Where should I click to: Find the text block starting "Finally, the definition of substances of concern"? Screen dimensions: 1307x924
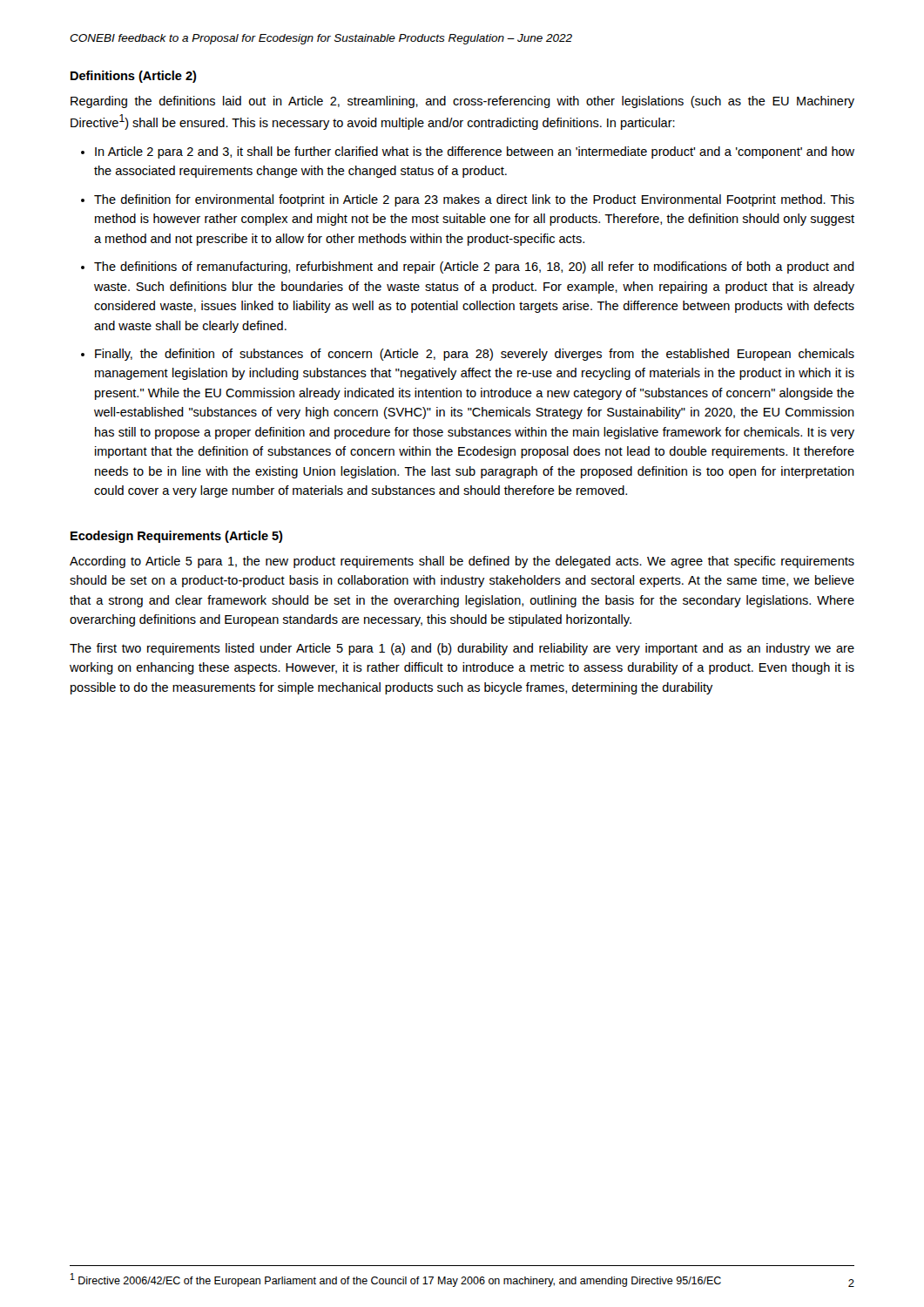tap(474, 422)
